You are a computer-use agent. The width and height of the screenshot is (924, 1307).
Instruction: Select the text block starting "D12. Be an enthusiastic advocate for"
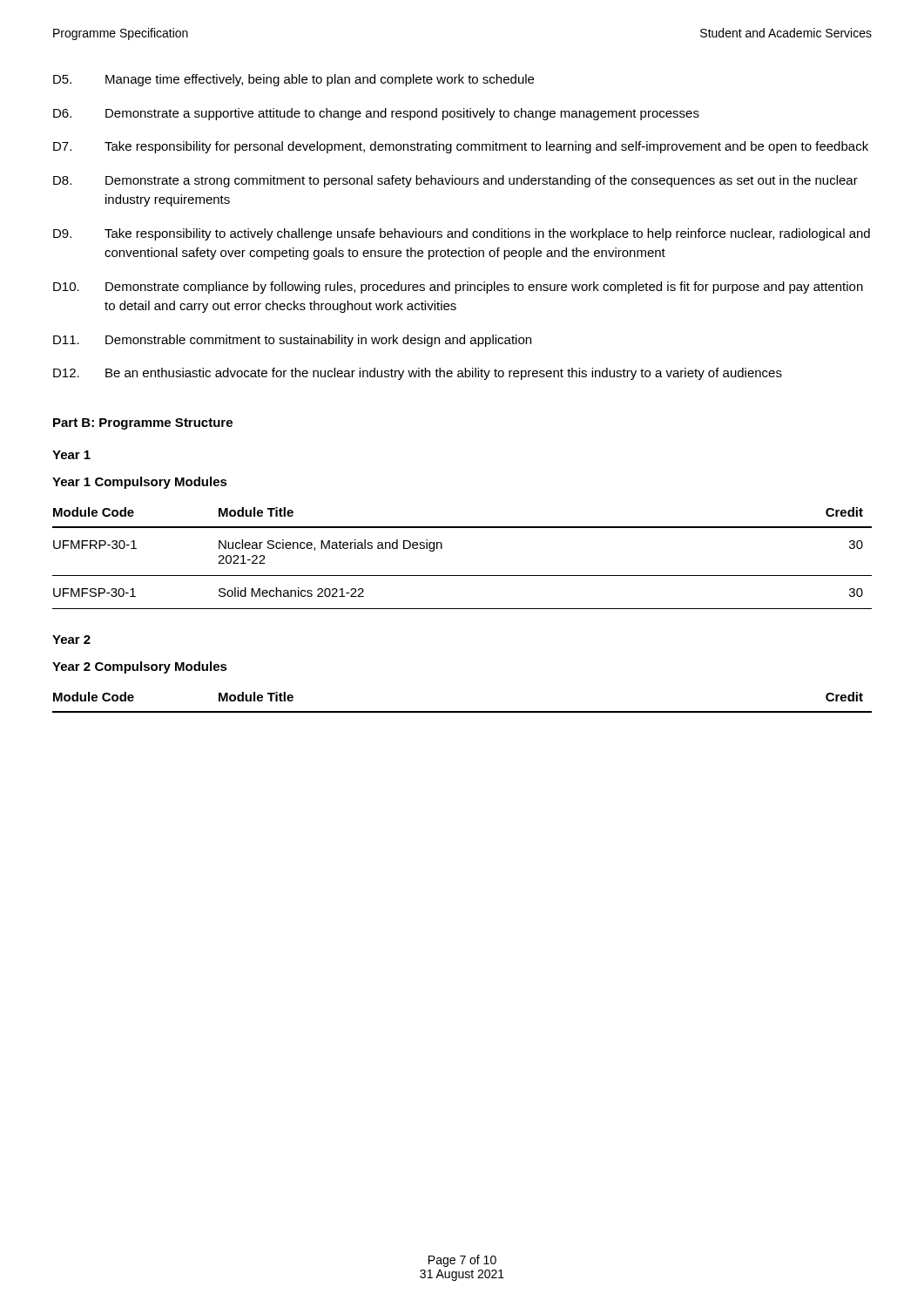462,373
